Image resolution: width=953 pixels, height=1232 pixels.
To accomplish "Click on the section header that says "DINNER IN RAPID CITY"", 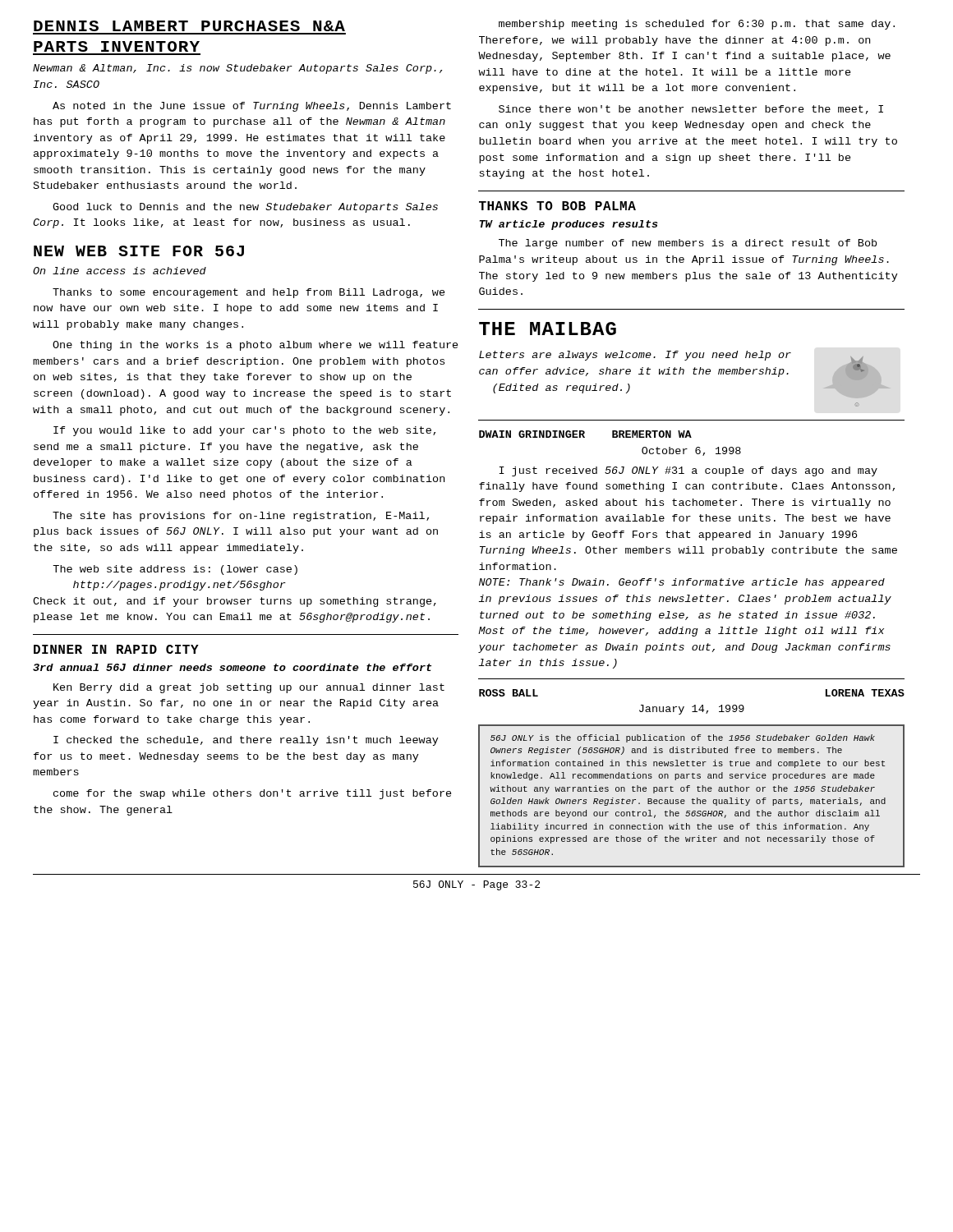I will pos(116,650).
